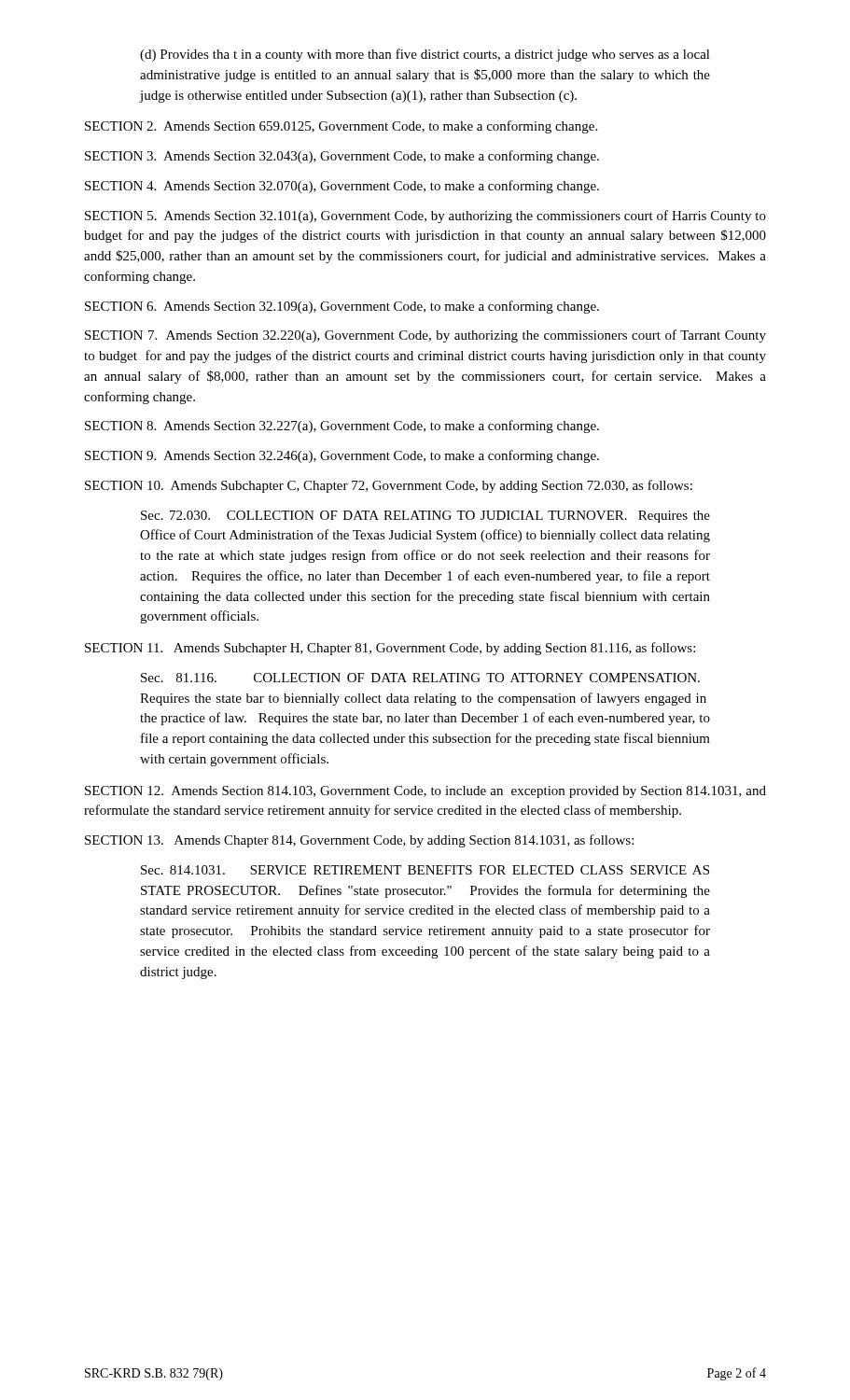This screenshot has height=1400, width=850.
Task: Select the text block starting "Sec. 81.116. COLLECTION OF DATA RELATING"
Action: [x=425, y=719]
